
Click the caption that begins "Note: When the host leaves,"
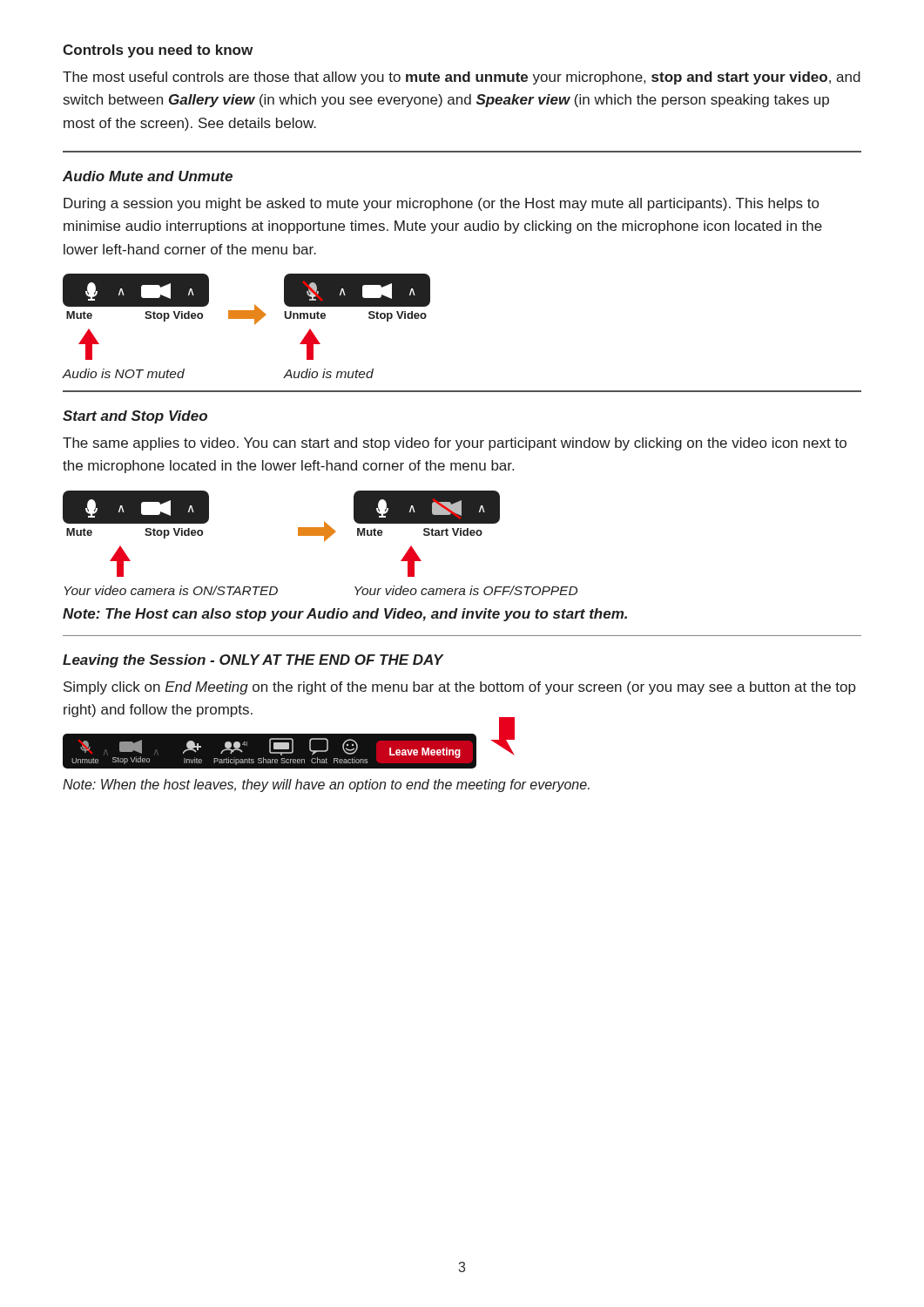click(327, 785)
